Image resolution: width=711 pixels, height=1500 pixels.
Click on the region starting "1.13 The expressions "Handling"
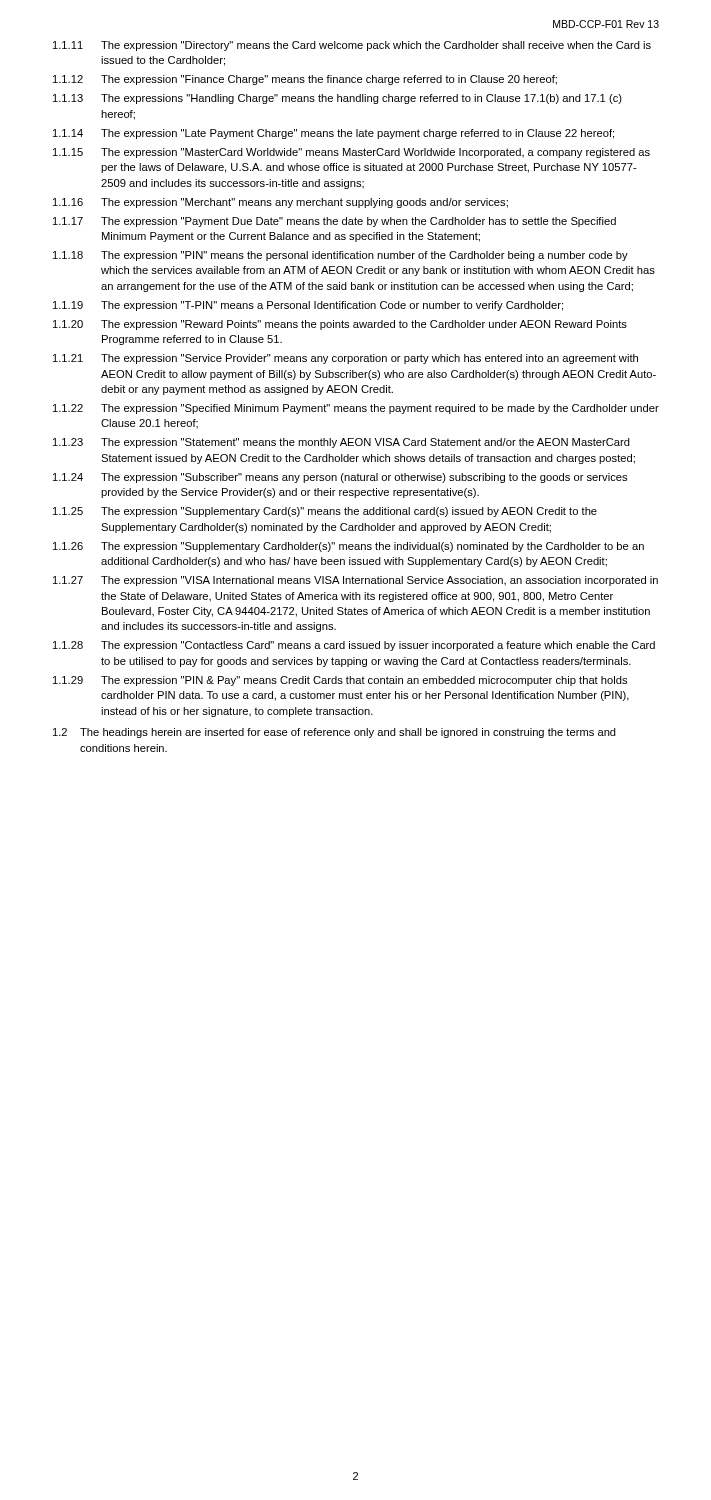point(356,107)
